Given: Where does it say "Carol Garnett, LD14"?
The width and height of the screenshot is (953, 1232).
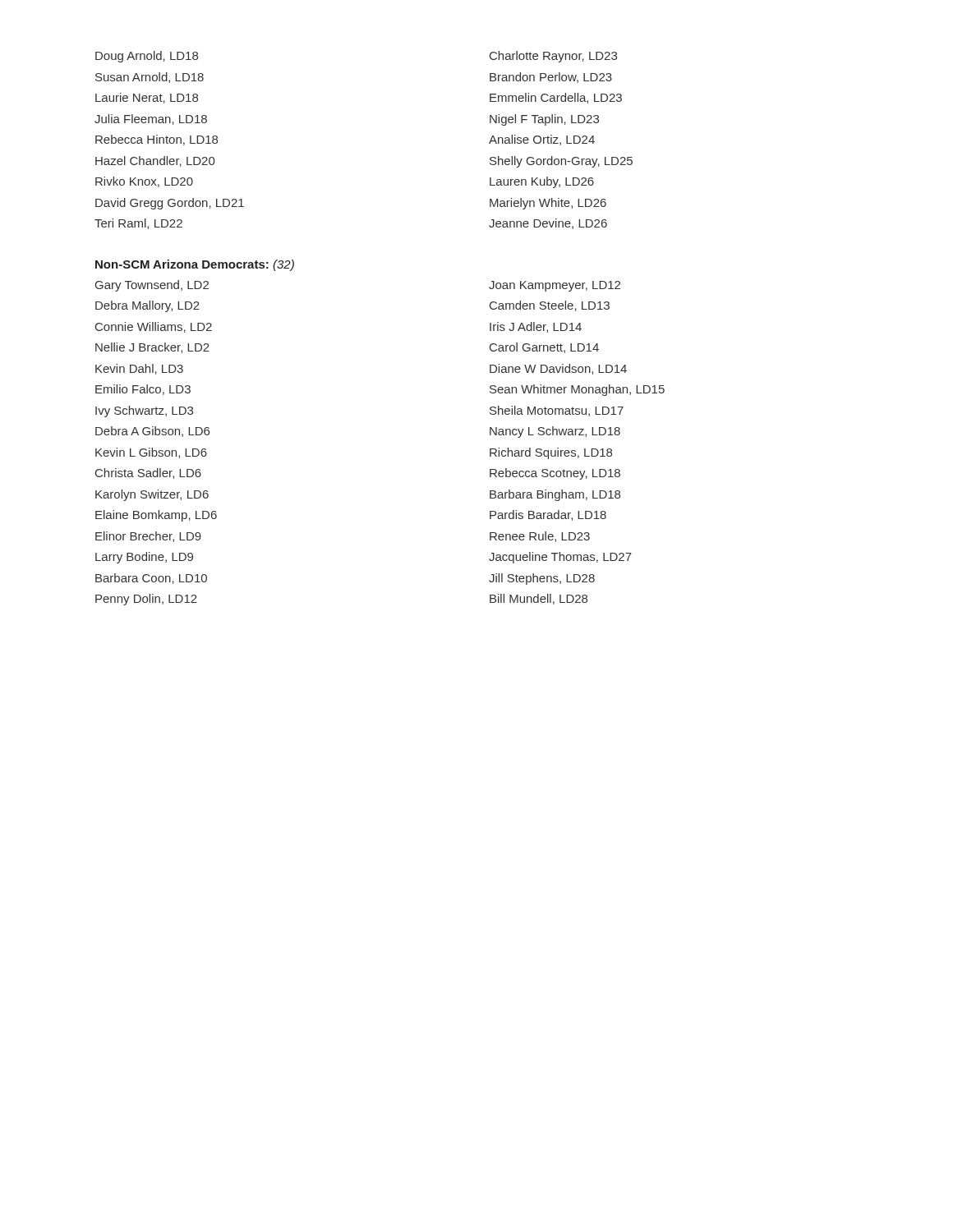Looking at the screenshot, I should 544,348.
